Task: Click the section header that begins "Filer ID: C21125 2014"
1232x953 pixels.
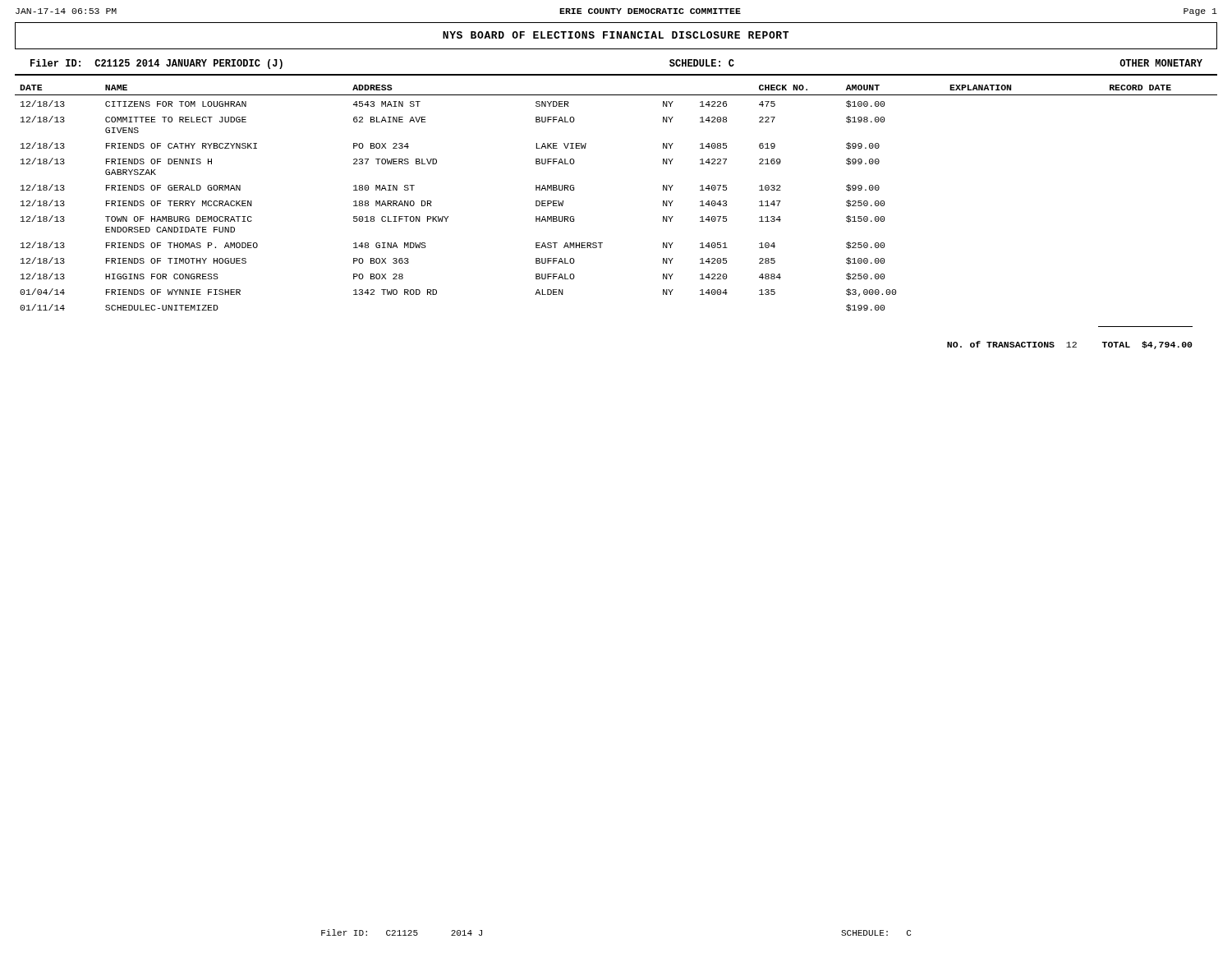Action: (616, 64)
